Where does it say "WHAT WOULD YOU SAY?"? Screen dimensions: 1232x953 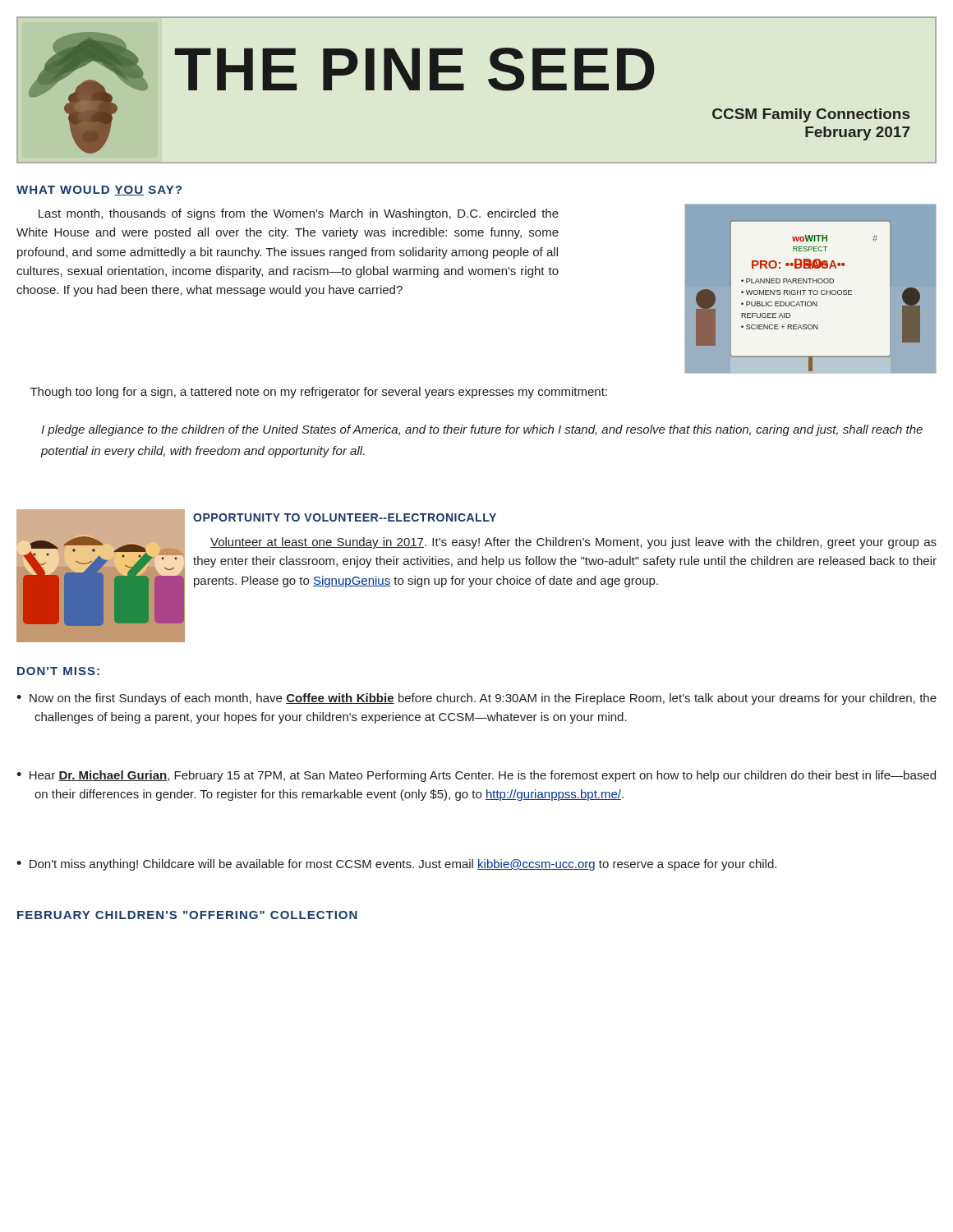click(x=100, y=189)
